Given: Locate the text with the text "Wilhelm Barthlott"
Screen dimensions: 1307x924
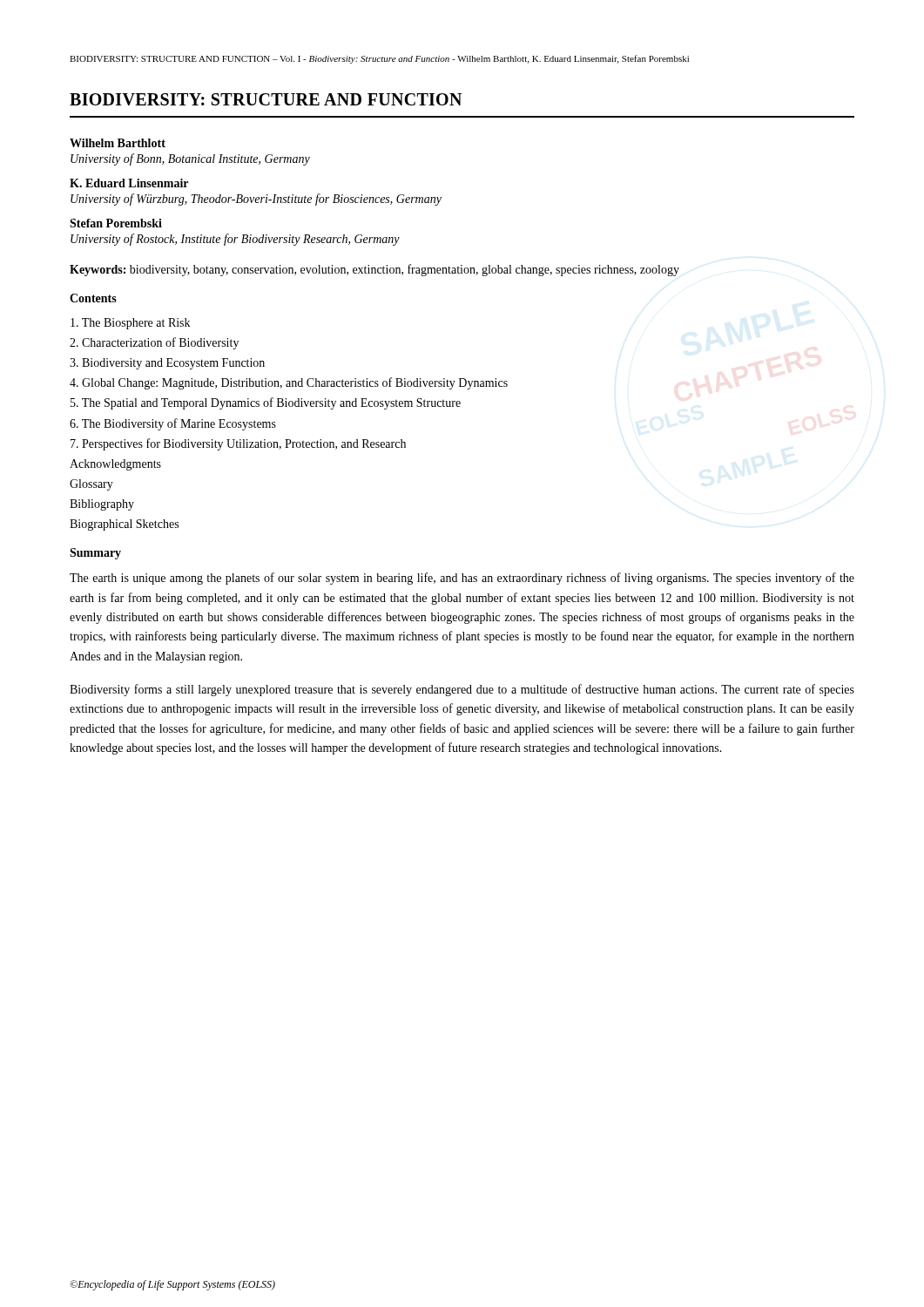Looking at the screenshot, I should click(x=117, y=144).
